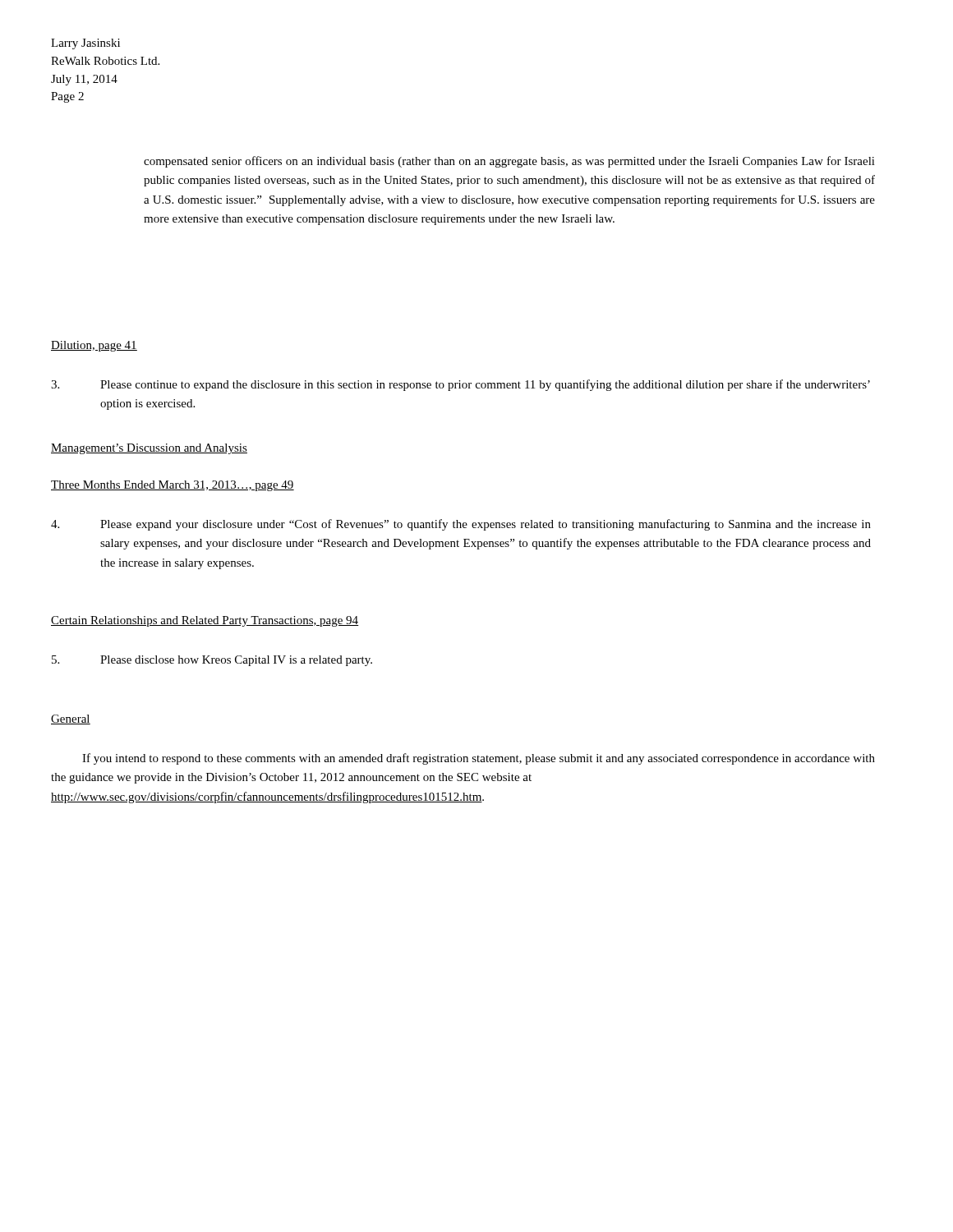Click on the section header that says "Certain Relationships and Related Party Transactions, page"
This screenshot has width=953, height=1232.
(x=205, y=620)
